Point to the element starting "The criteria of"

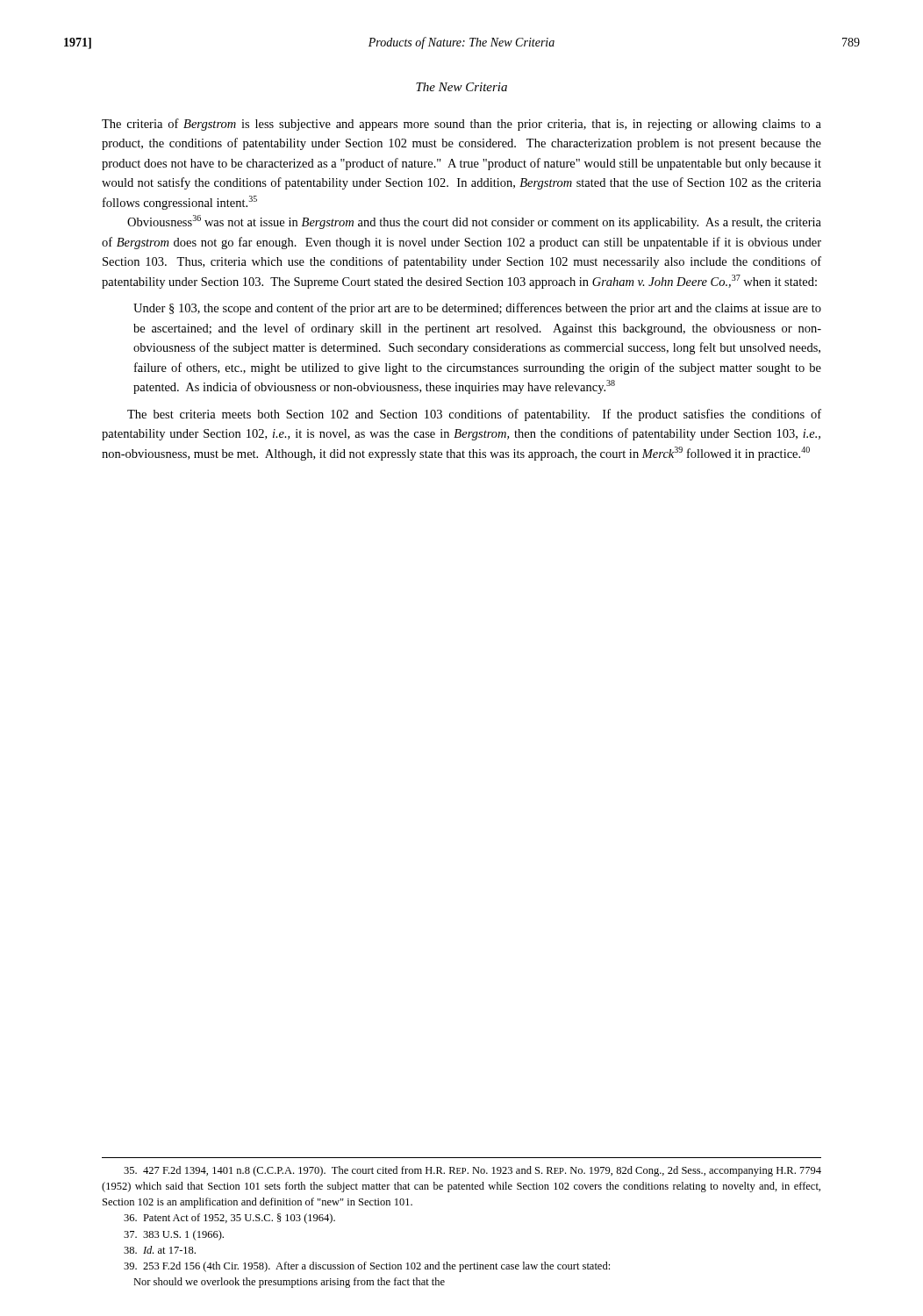point(462,163)
